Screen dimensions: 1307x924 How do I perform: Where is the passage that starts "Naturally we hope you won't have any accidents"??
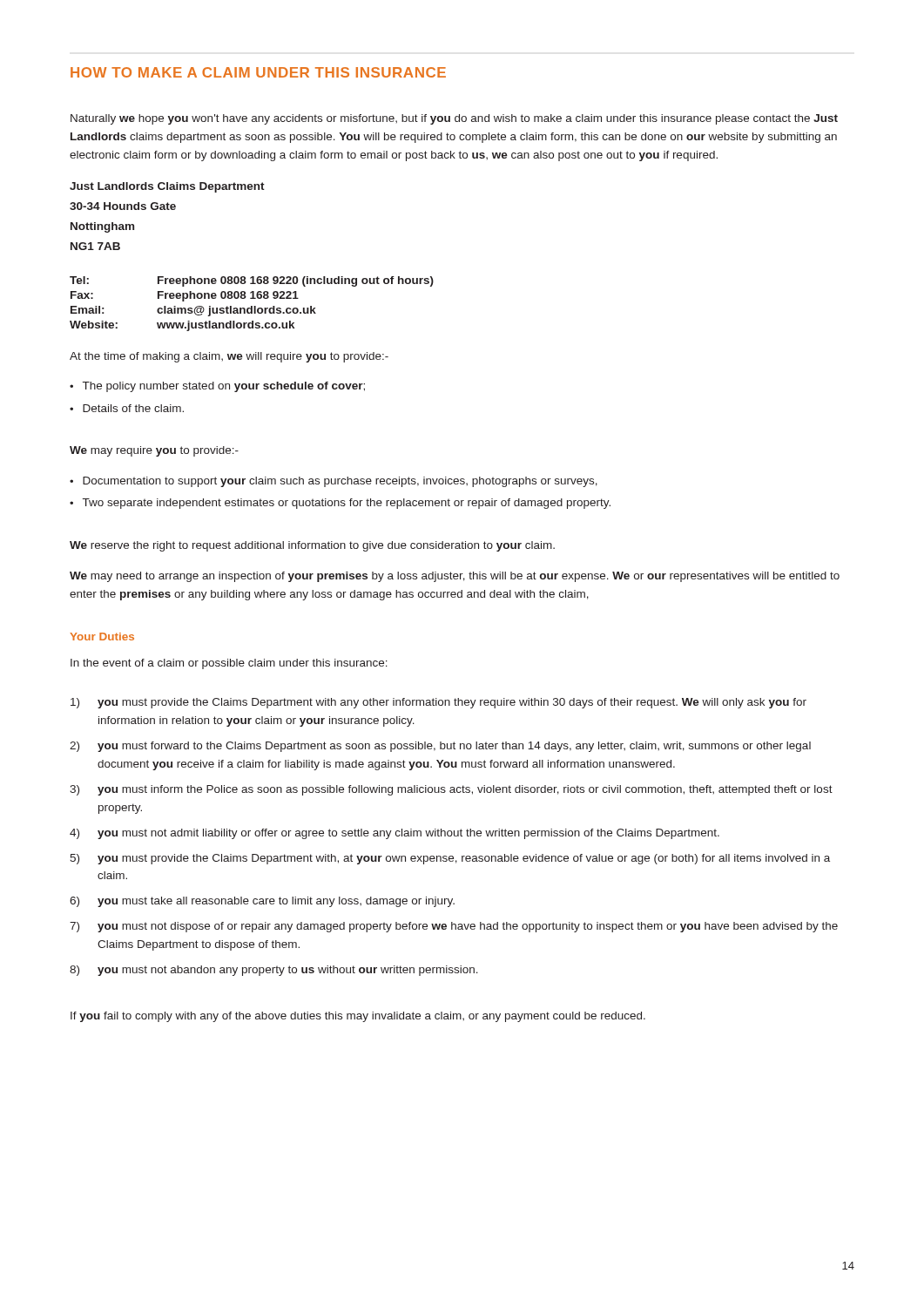pos(462,137)
